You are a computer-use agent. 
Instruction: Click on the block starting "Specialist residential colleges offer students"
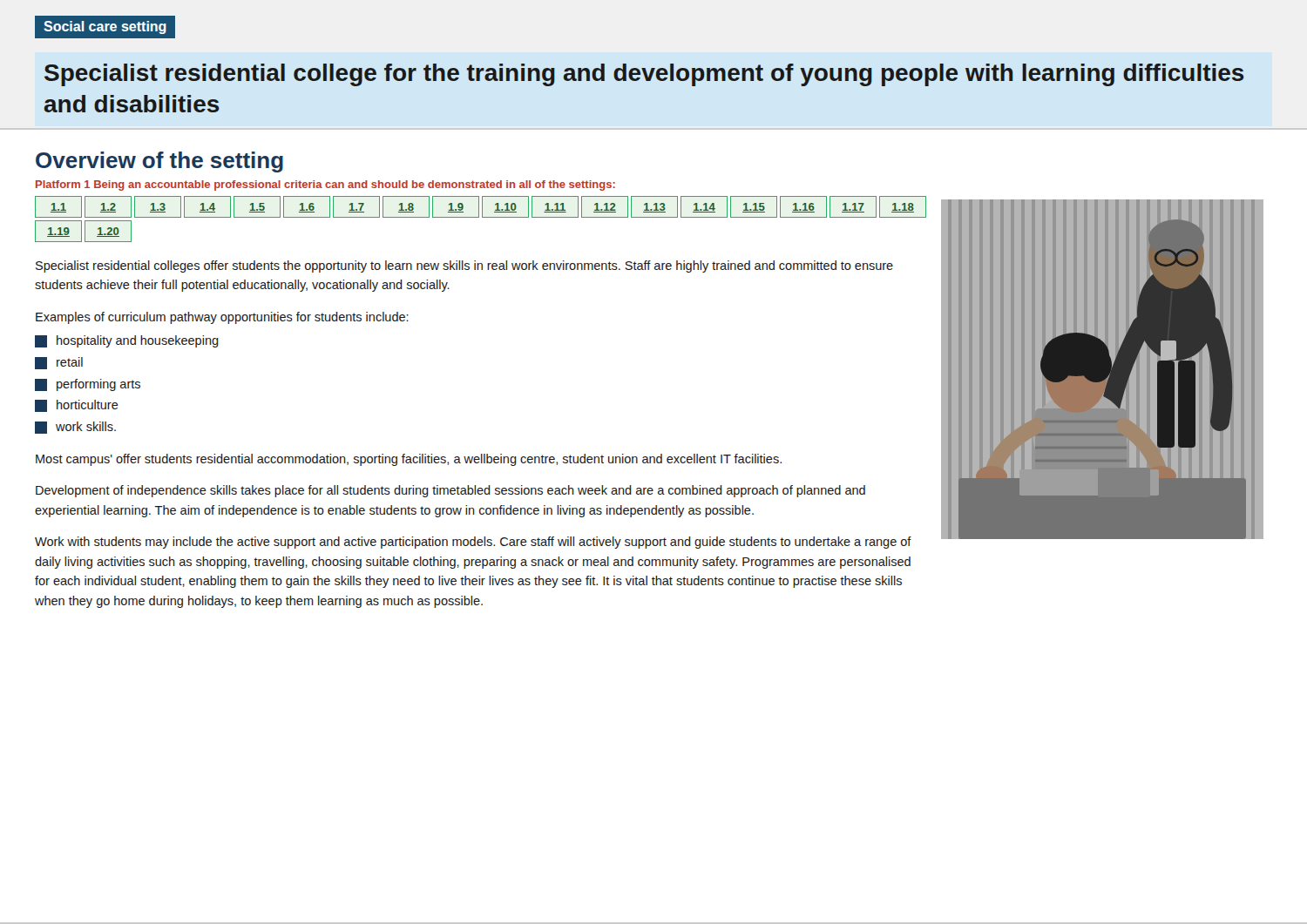coord(475,275)
